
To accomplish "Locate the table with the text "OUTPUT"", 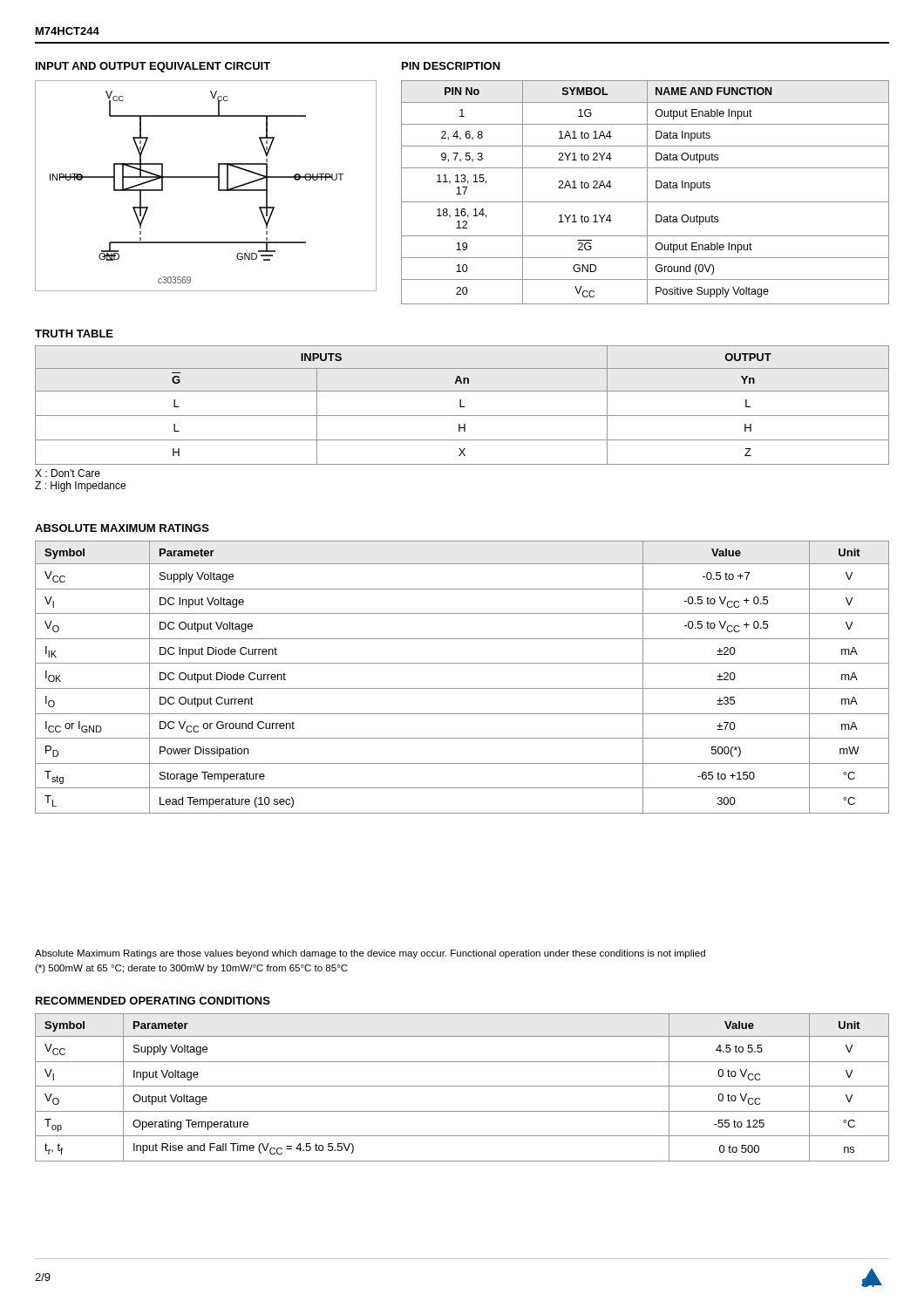I will 462,405.
